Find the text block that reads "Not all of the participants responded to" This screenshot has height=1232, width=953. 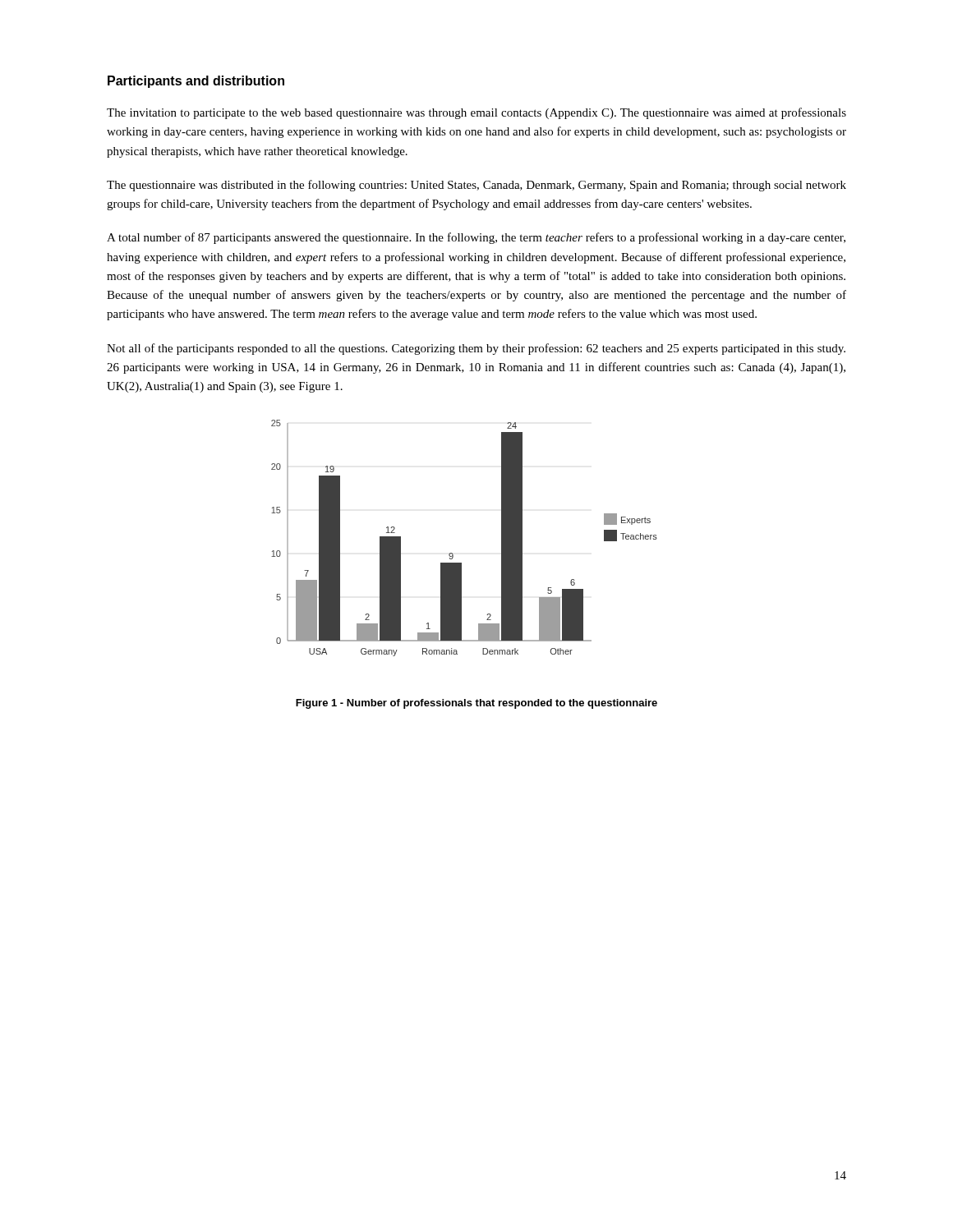click(476, 367)
